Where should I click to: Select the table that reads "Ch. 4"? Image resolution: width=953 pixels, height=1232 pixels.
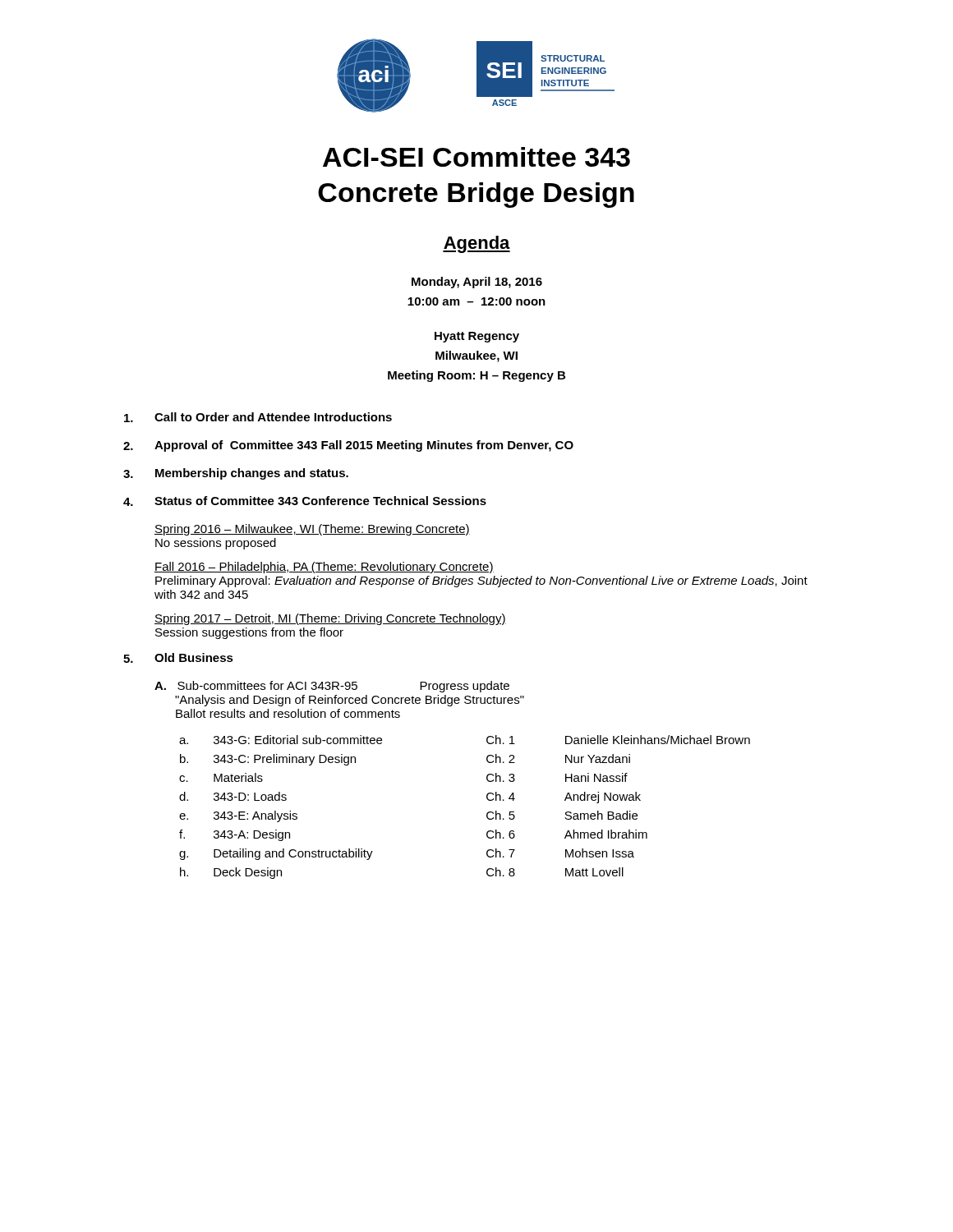tap(500, 806)
